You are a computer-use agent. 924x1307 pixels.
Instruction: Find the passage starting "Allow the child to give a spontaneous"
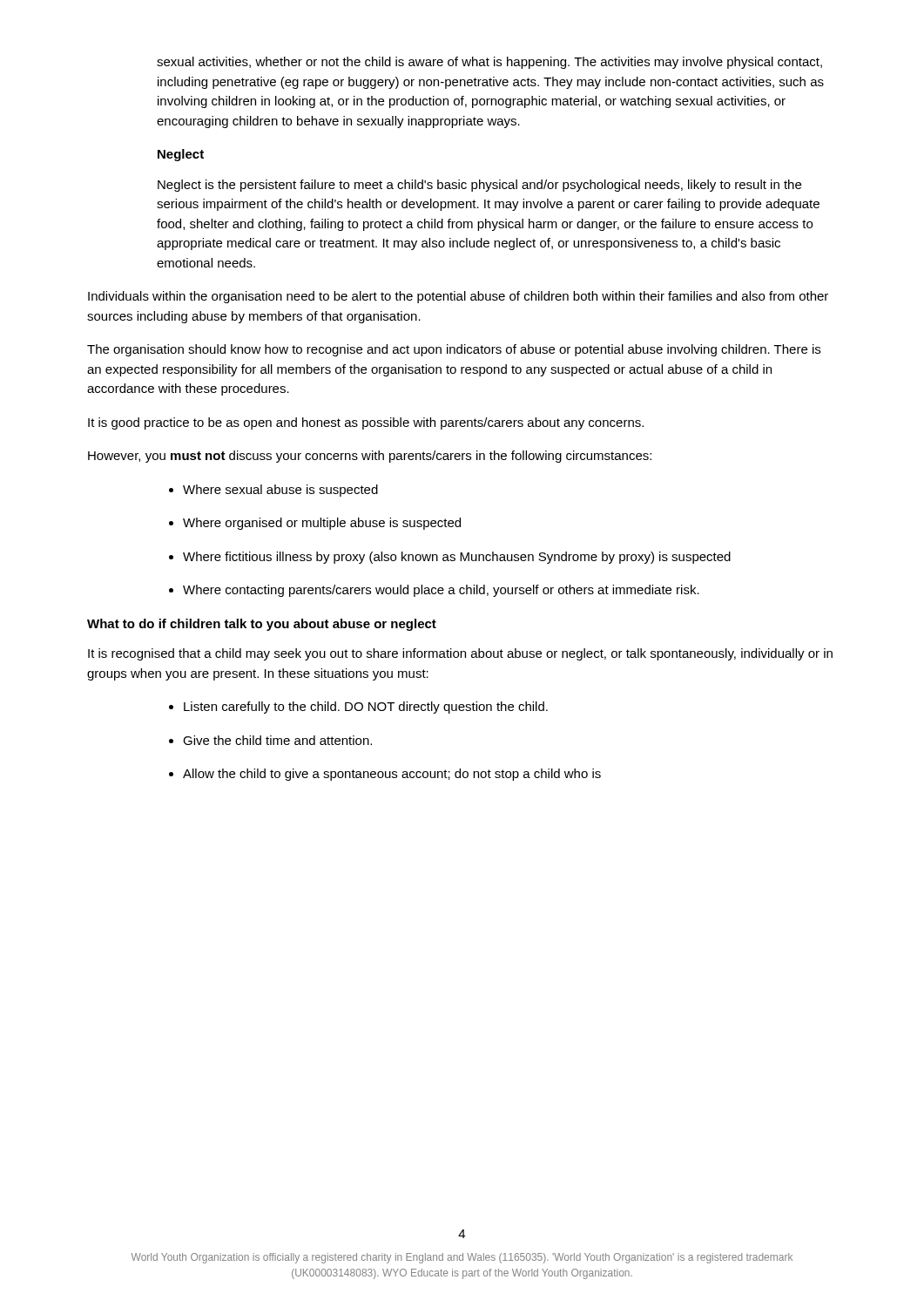coord(392,773)
